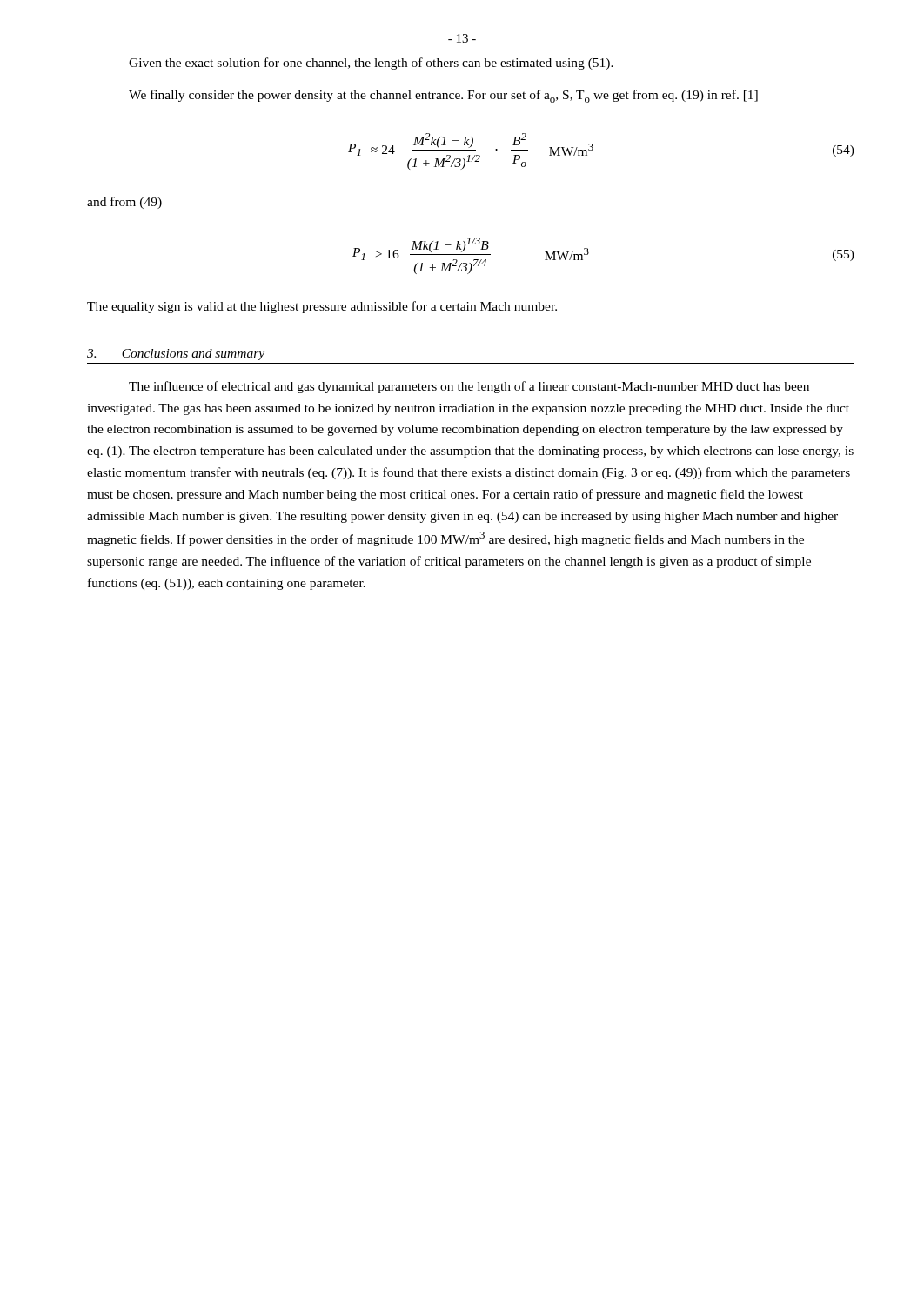Click where it says "and from (49)"
Image resolution: width=924 pixels, height=1305 pixels.
124,203
